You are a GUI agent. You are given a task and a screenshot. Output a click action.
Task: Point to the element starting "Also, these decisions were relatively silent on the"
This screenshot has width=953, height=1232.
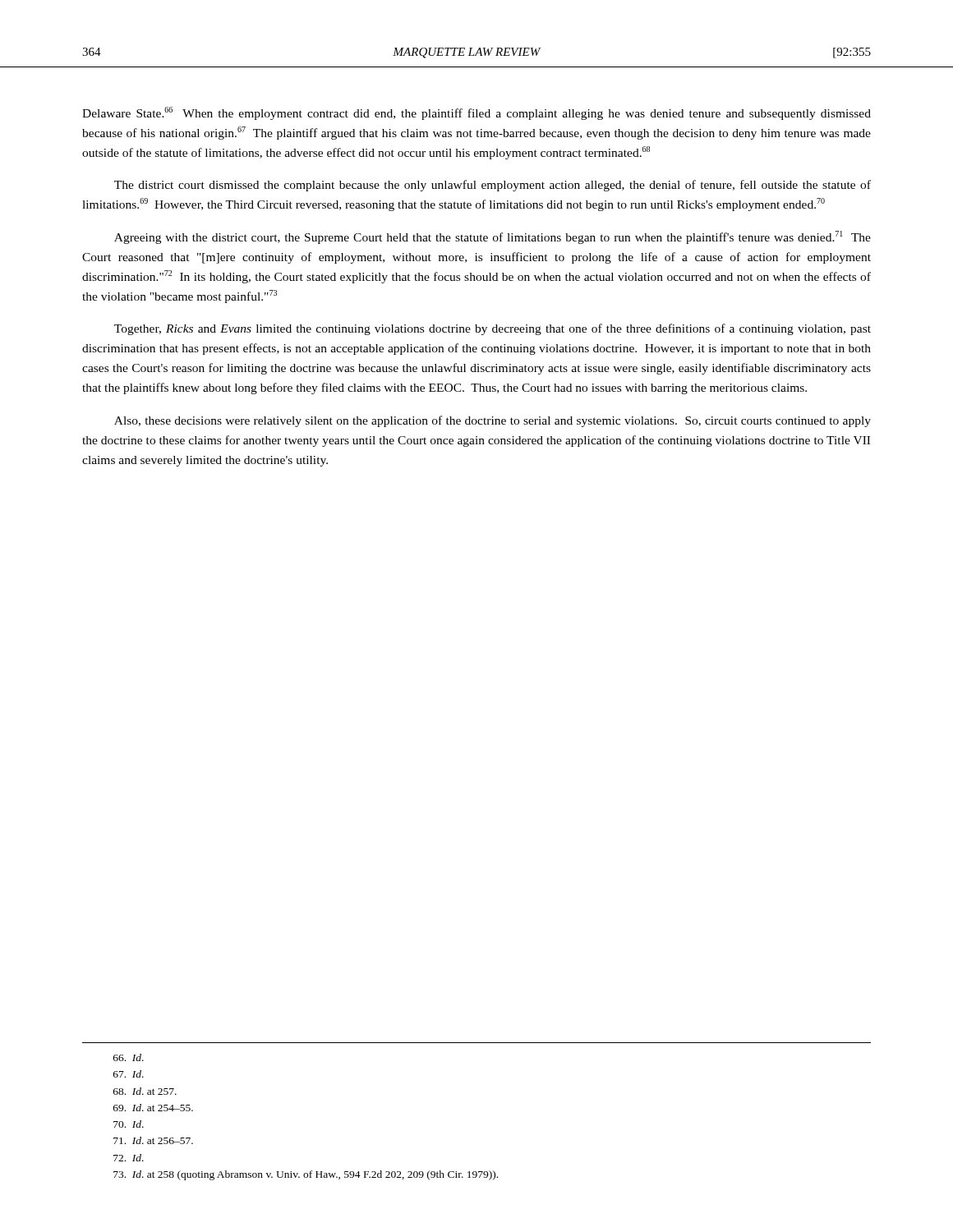click(476, 440)
